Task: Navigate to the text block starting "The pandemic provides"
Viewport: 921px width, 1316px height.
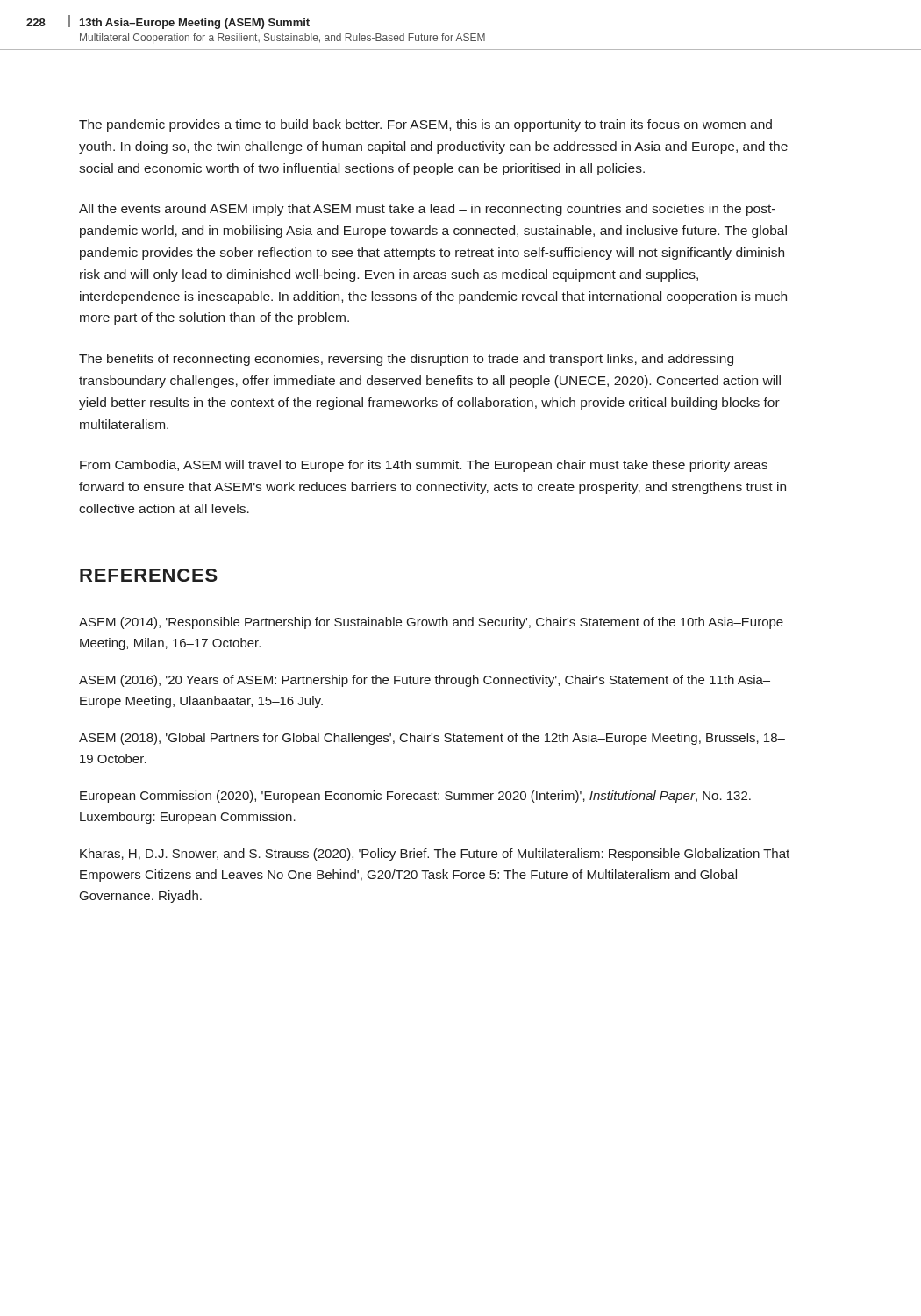Action: tap(433, 146)
